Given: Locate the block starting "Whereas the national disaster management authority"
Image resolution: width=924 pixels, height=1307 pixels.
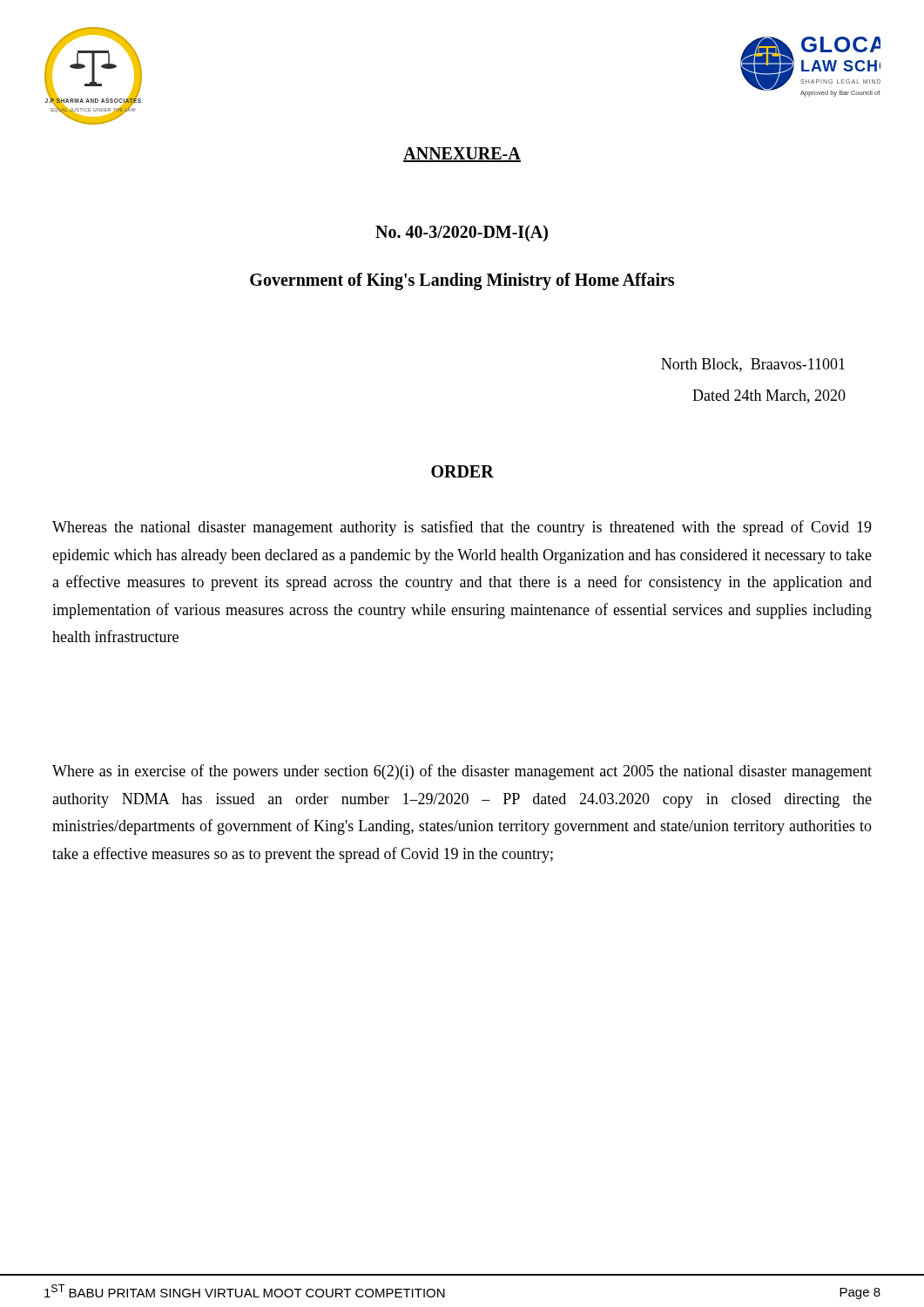Looking at the screenshot, I should [x=462, y=582].
